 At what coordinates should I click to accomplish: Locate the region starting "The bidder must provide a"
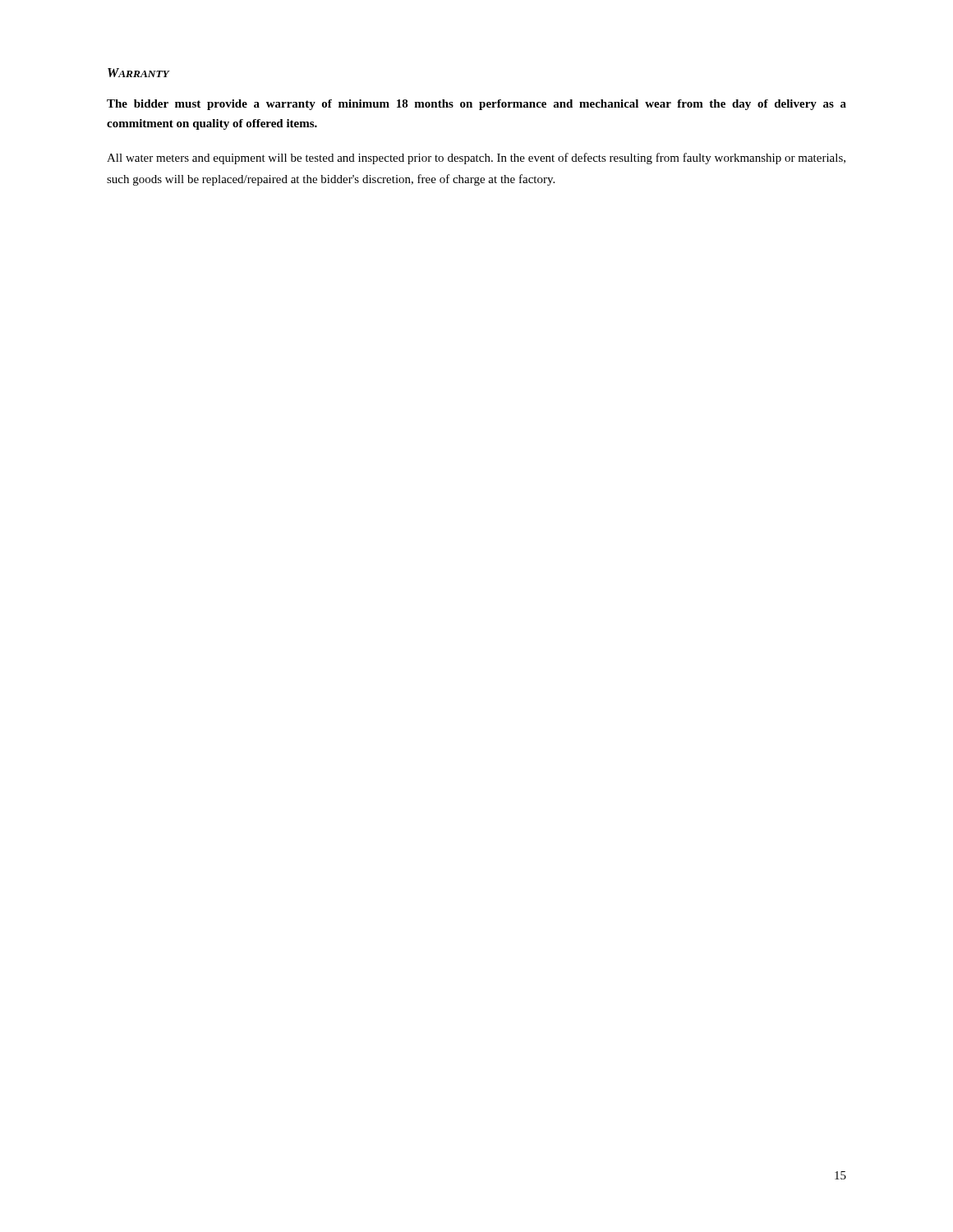tap(476, 113)
